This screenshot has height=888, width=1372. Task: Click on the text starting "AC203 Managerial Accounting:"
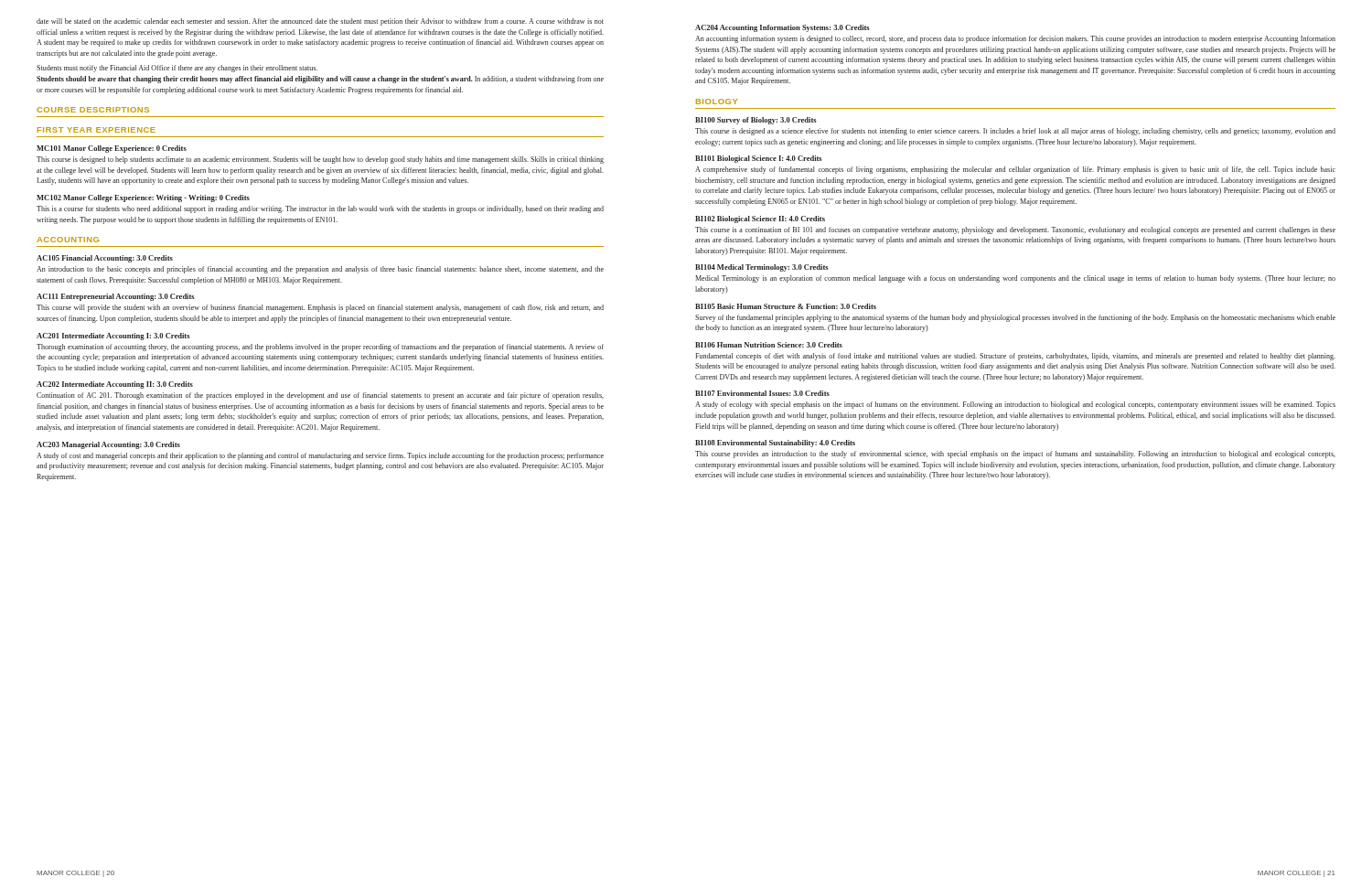[320, 461]
